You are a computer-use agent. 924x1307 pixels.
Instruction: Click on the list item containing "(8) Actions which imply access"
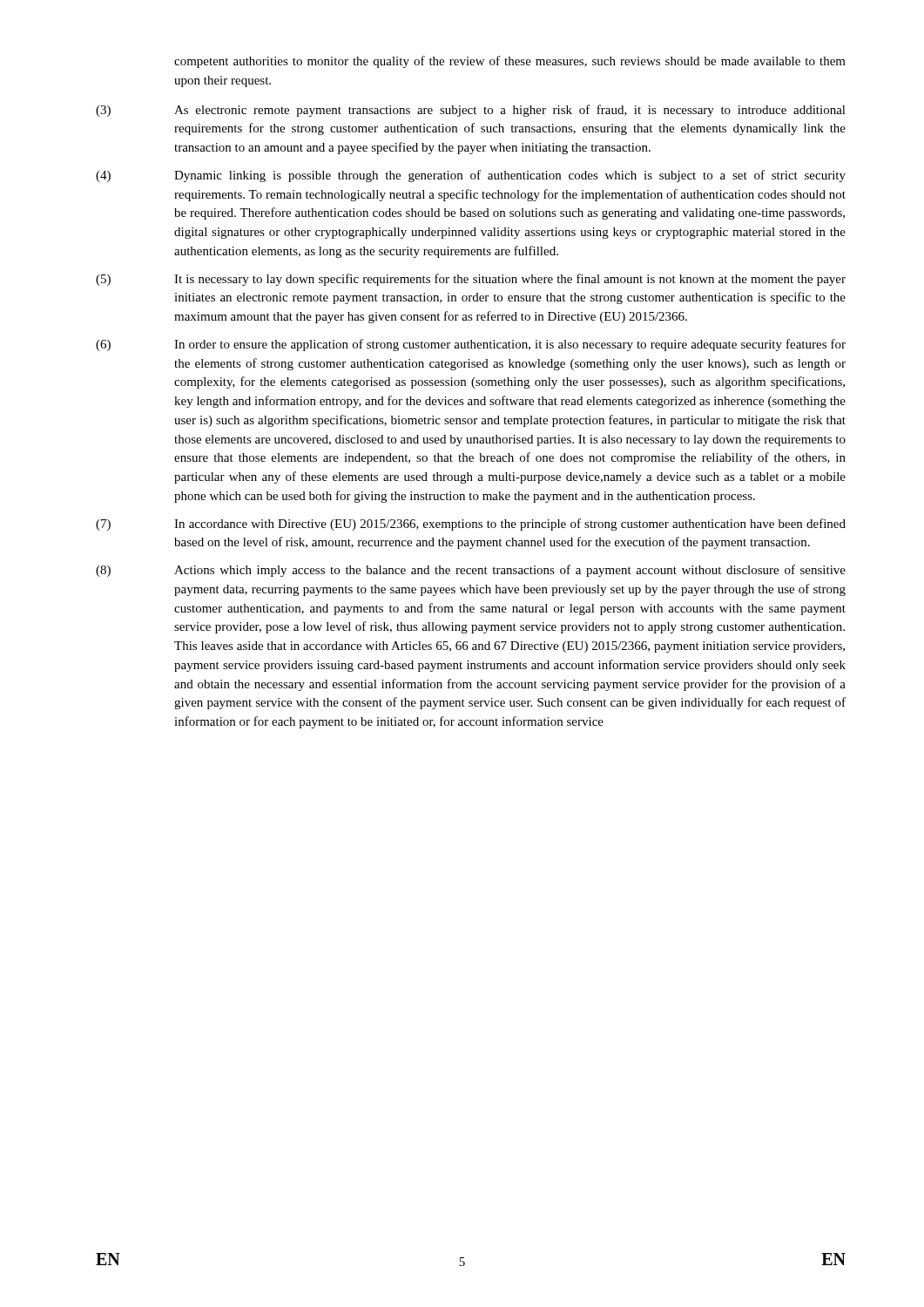[471, 646]
